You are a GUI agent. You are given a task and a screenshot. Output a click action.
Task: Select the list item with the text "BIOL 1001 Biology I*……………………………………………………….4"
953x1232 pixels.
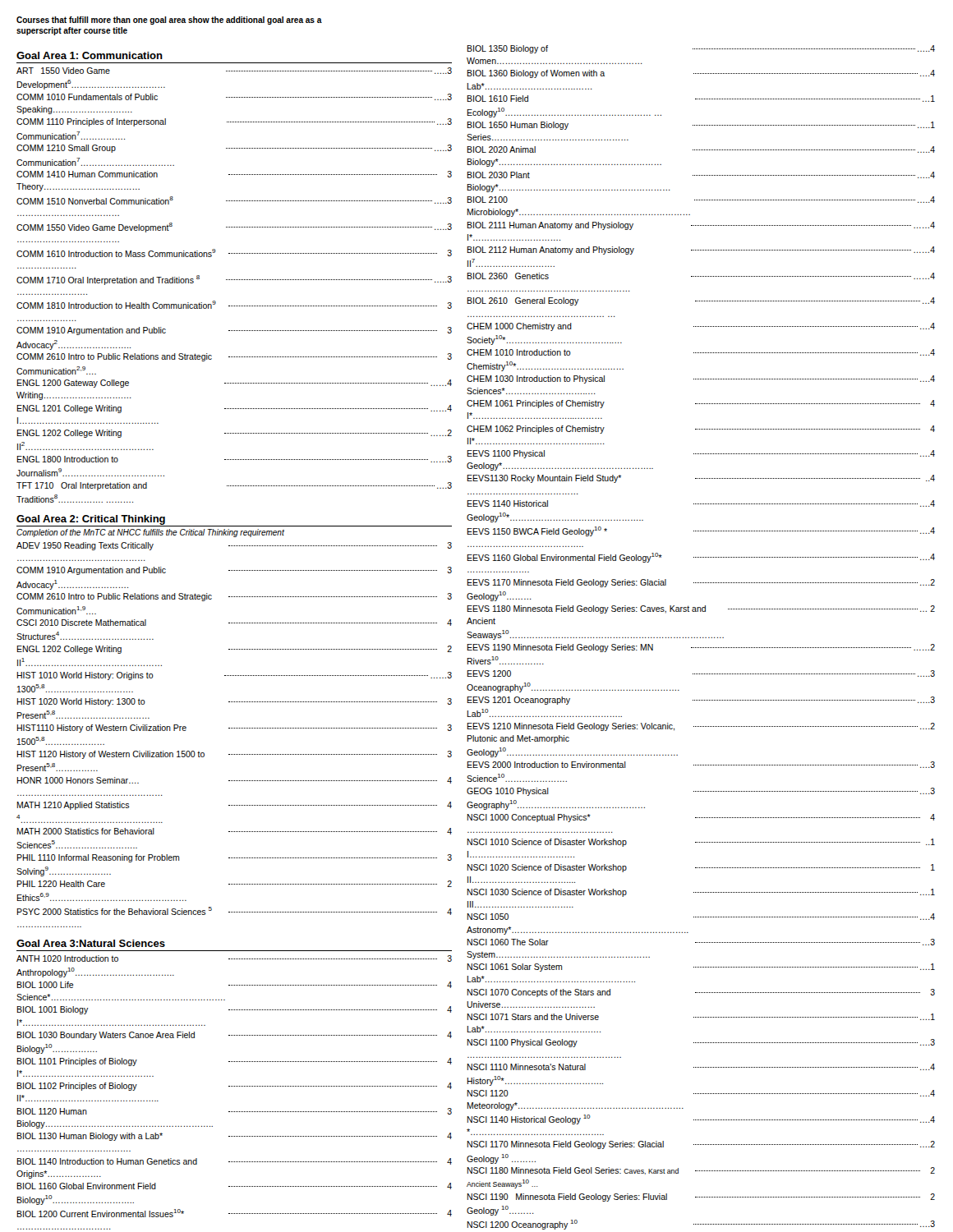[x=234, y=1016]
